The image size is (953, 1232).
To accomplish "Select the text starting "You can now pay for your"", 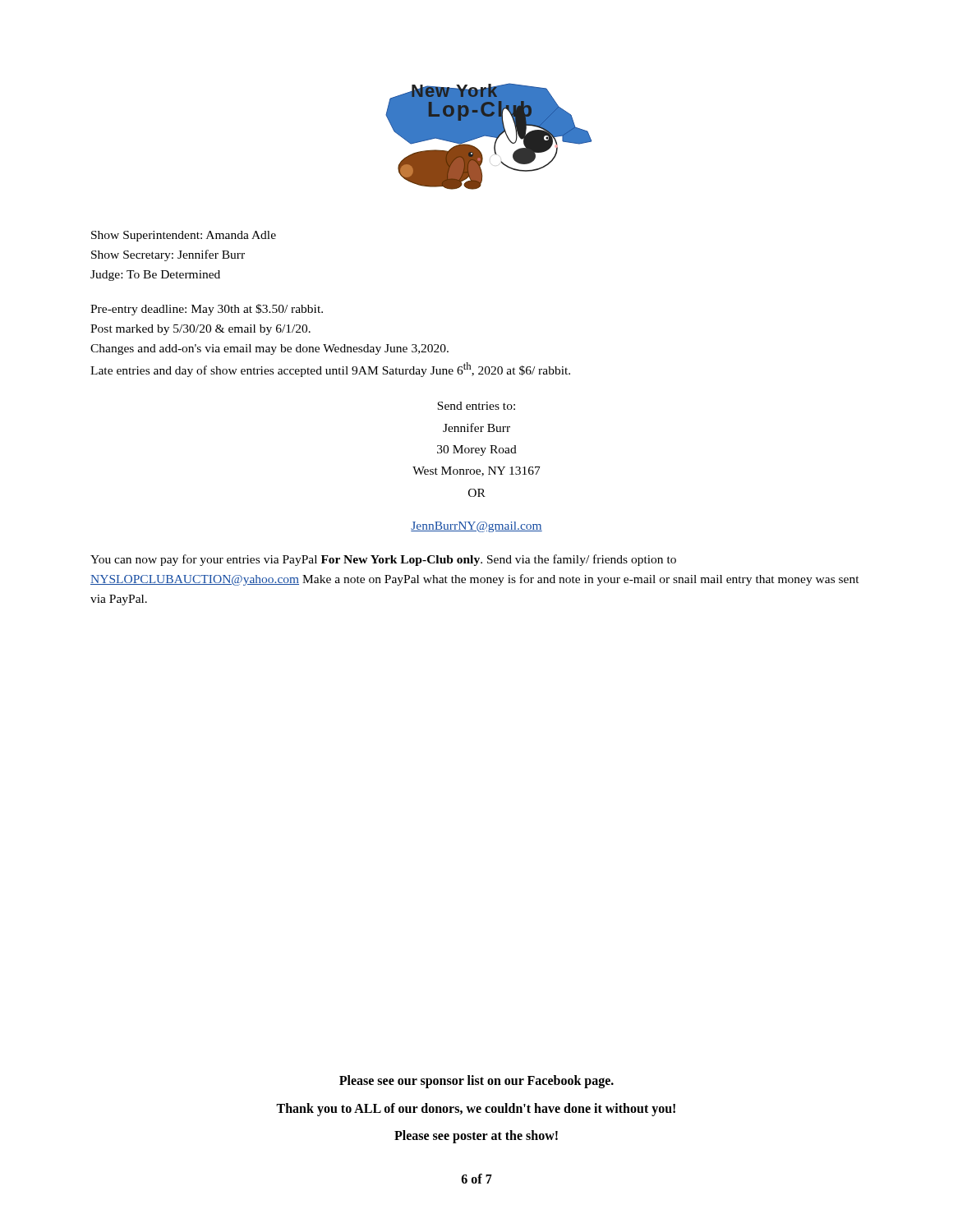I will tap(475, 579).
